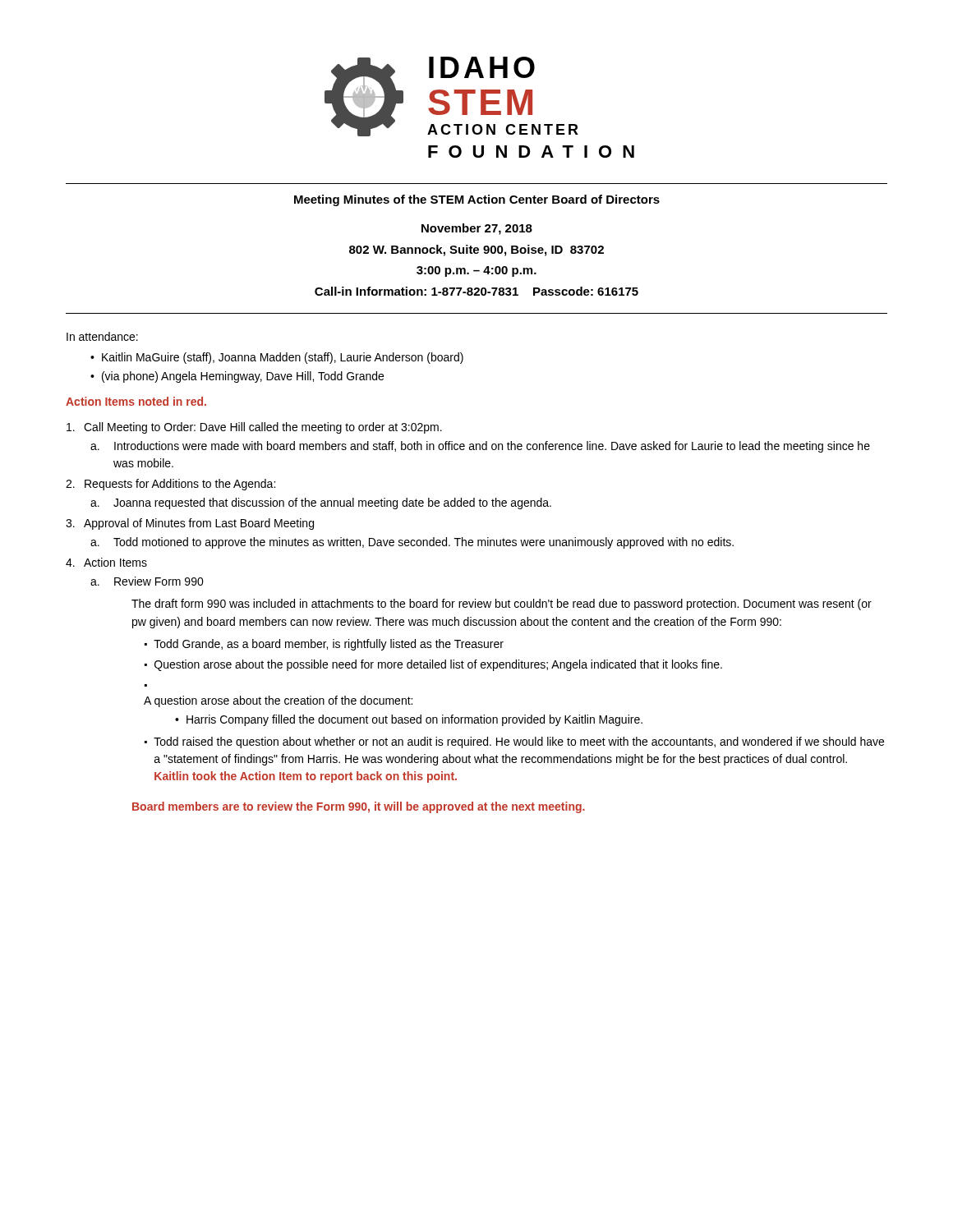Click on the list item that reads "Call Meeting to Order: Dave Hill"
Viewport: 953px width, 1232px height.
254,428
